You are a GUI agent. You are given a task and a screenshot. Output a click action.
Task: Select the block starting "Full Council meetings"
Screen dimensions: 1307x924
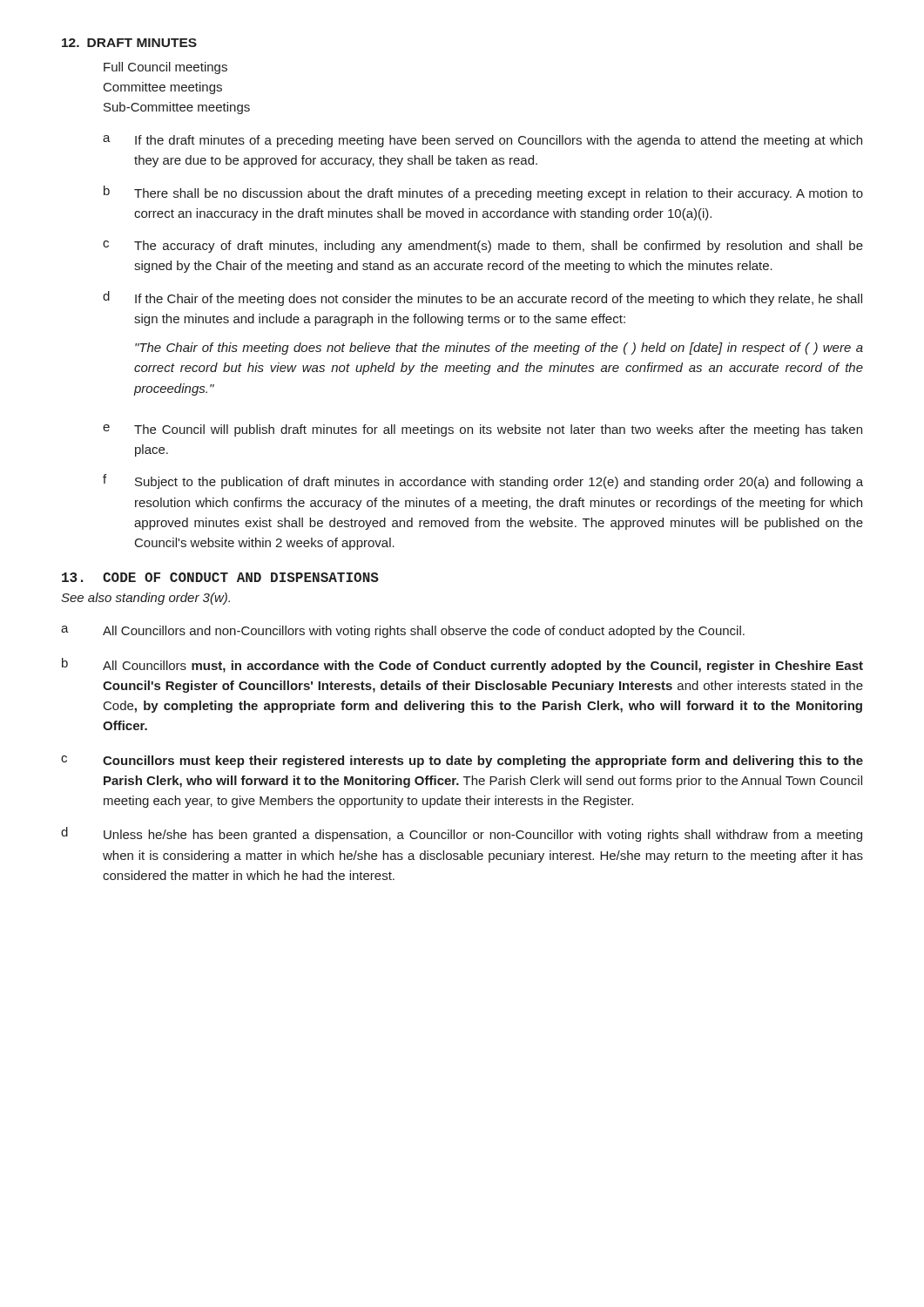(x=165, y=67)
